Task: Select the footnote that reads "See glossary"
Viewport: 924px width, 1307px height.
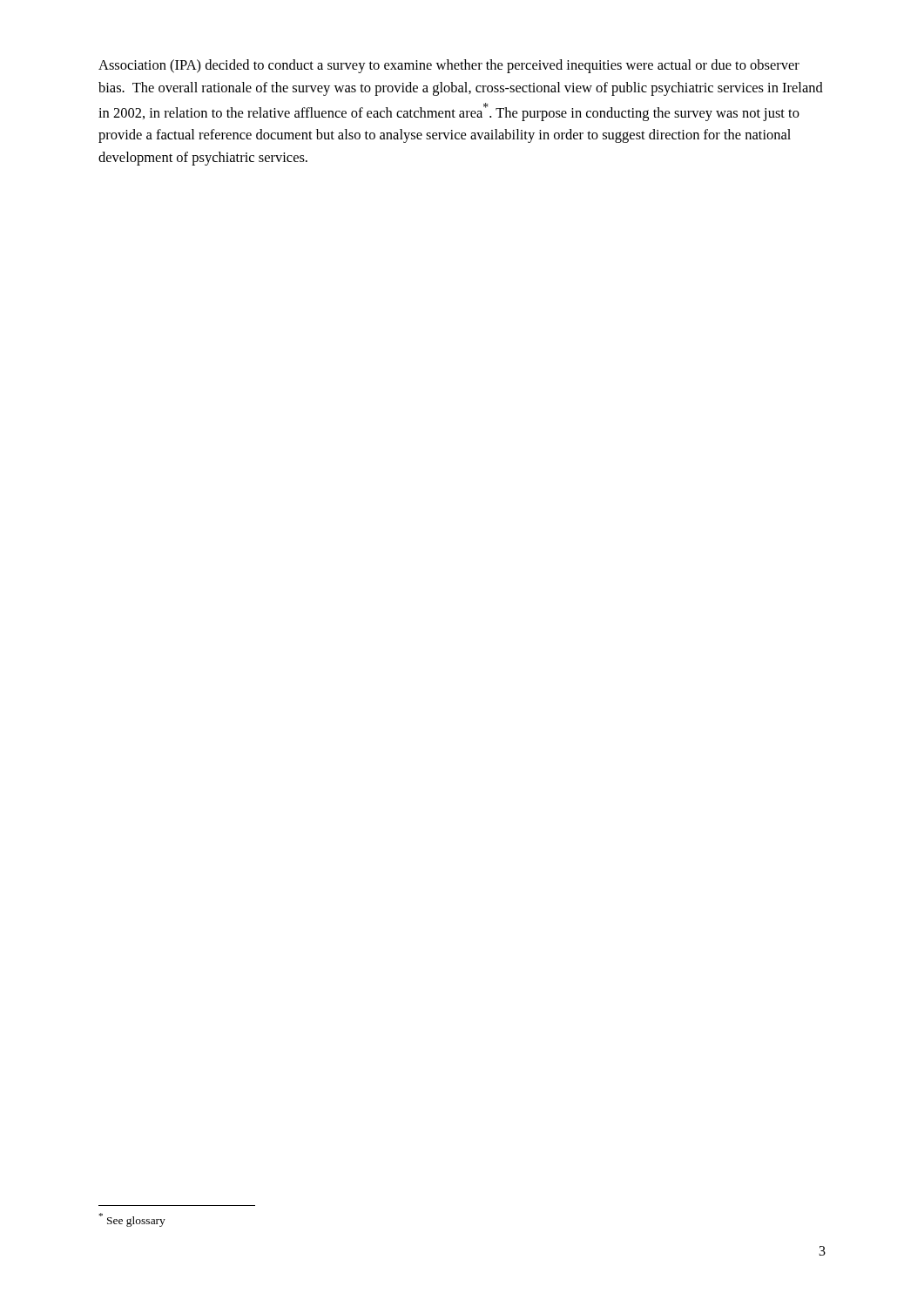Action: [194, 1217]
